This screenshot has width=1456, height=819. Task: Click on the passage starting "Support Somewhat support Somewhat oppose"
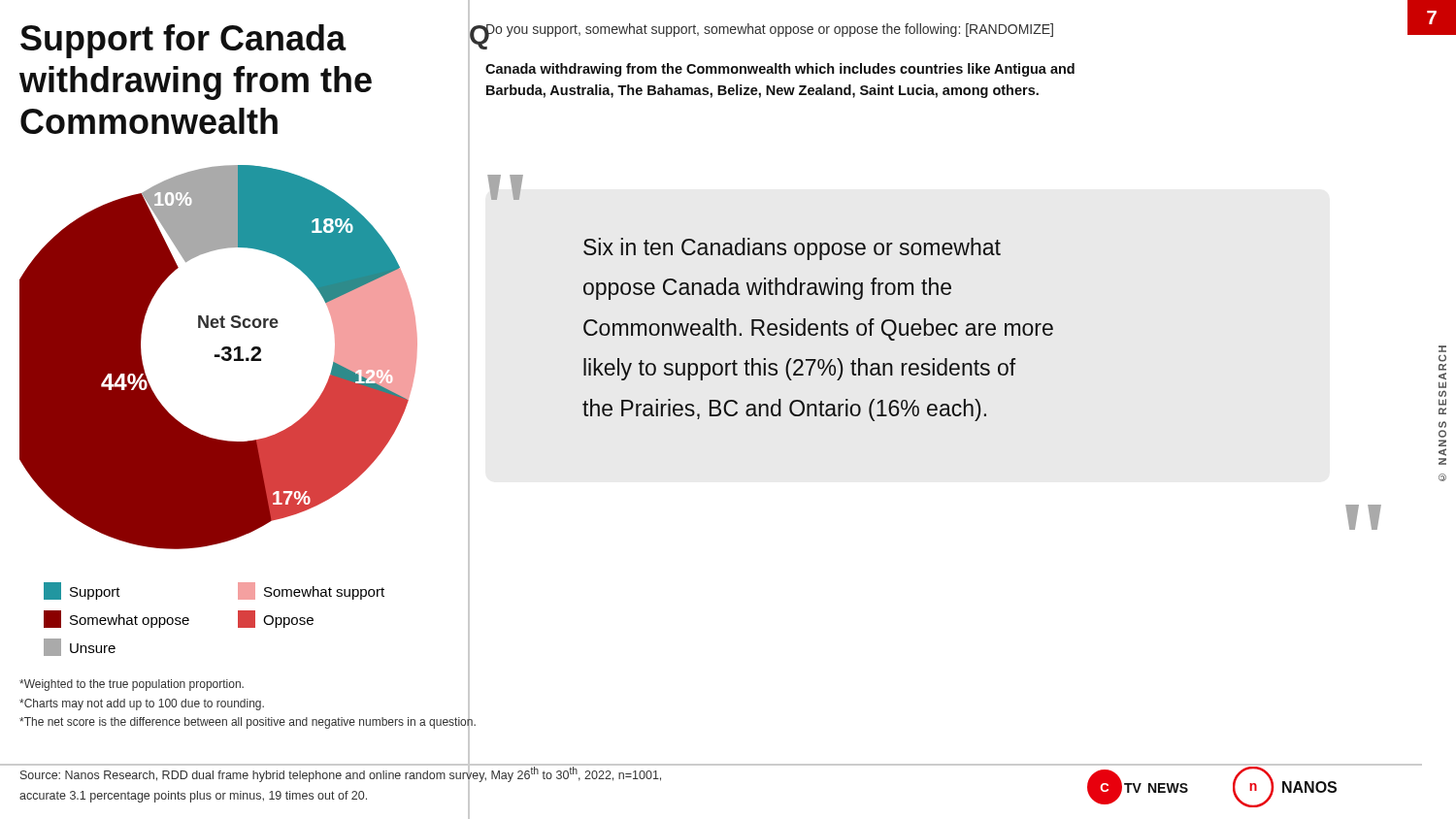[257, 619]
